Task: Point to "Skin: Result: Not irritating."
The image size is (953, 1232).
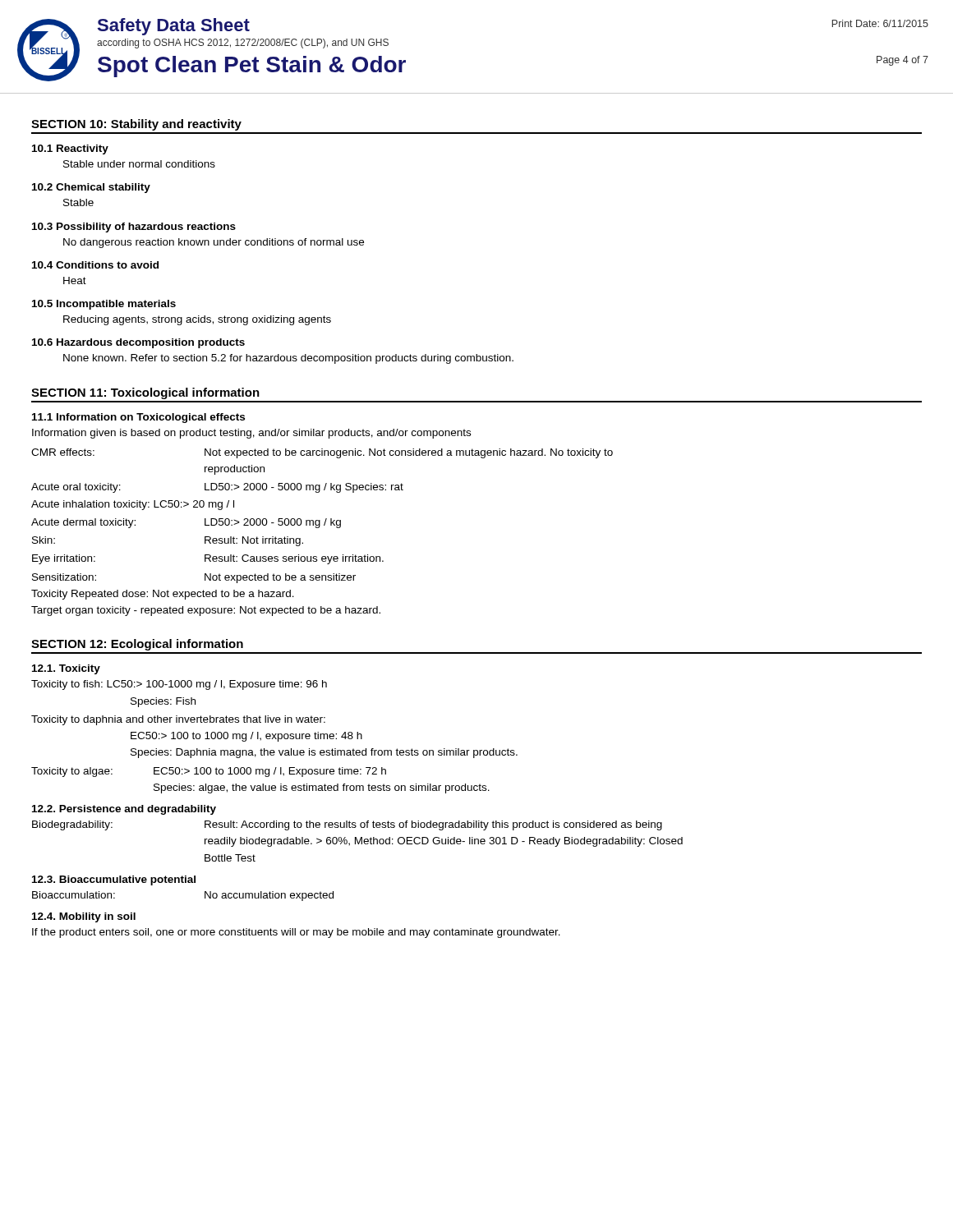Action: pyautogui.click(x=42, y=542)
